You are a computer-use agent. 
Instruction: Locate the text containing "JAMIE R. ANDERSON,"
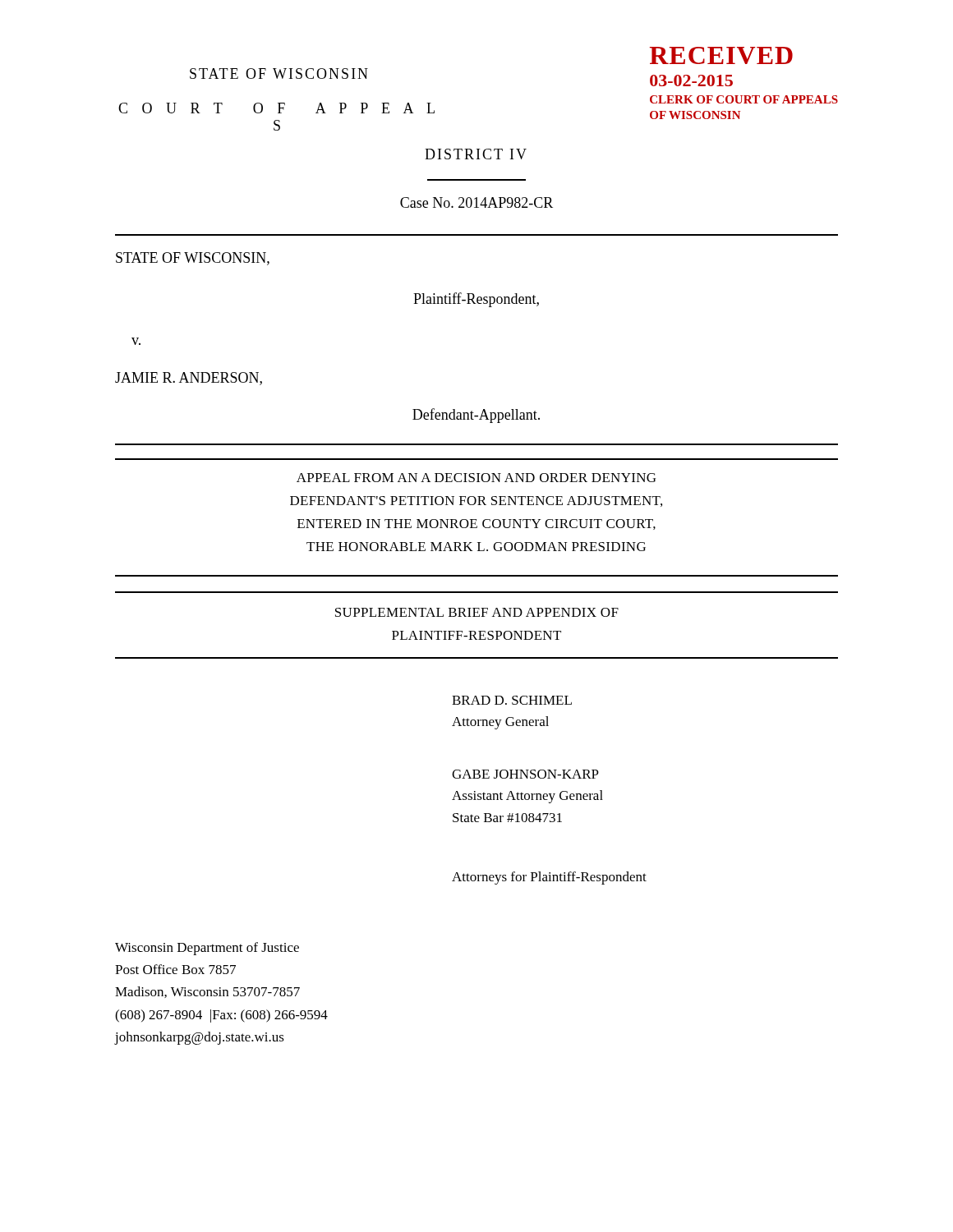coord(189,378)
